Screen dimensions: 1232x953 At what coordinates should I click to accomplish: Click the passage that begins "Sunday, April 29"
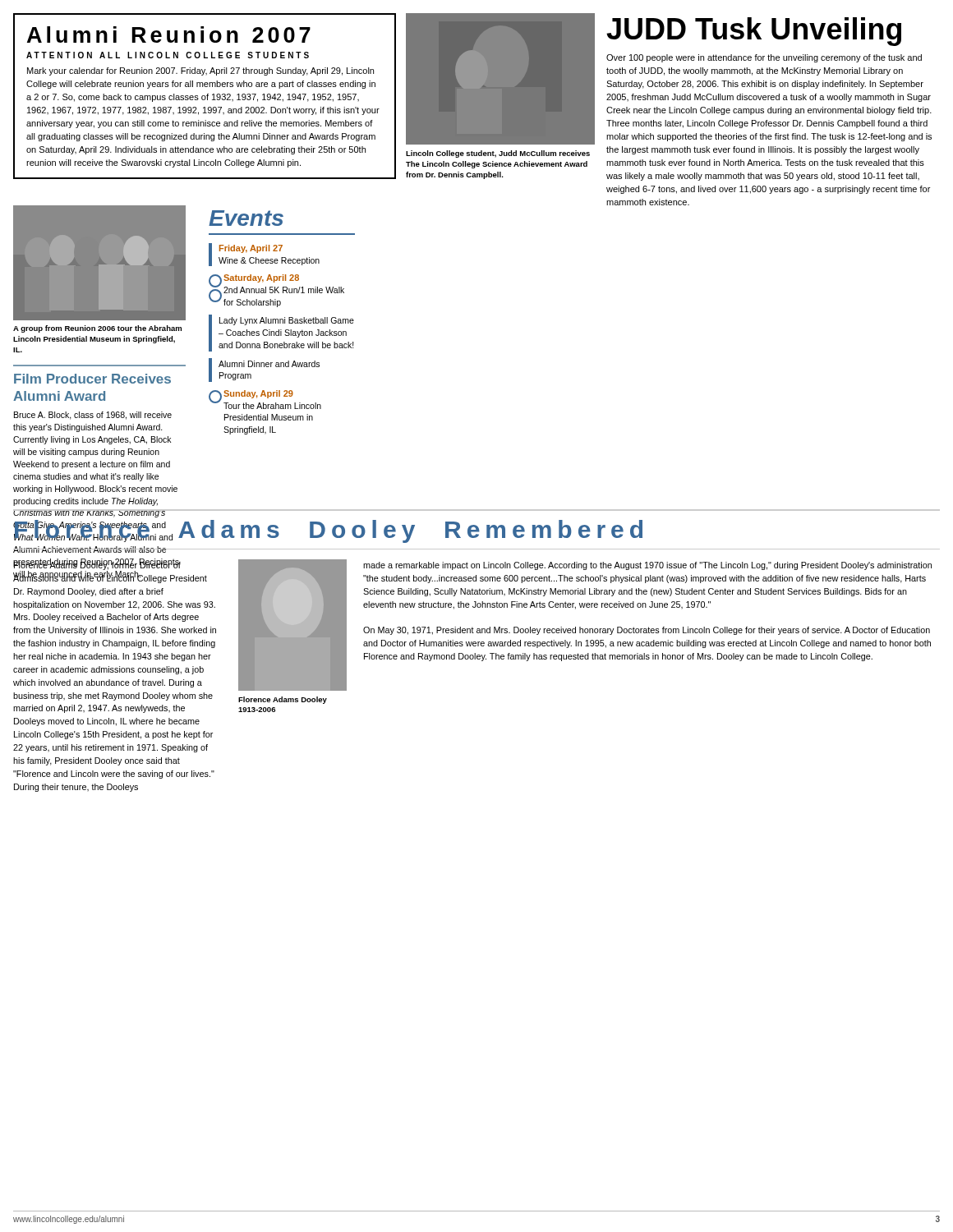coord(289,412)
